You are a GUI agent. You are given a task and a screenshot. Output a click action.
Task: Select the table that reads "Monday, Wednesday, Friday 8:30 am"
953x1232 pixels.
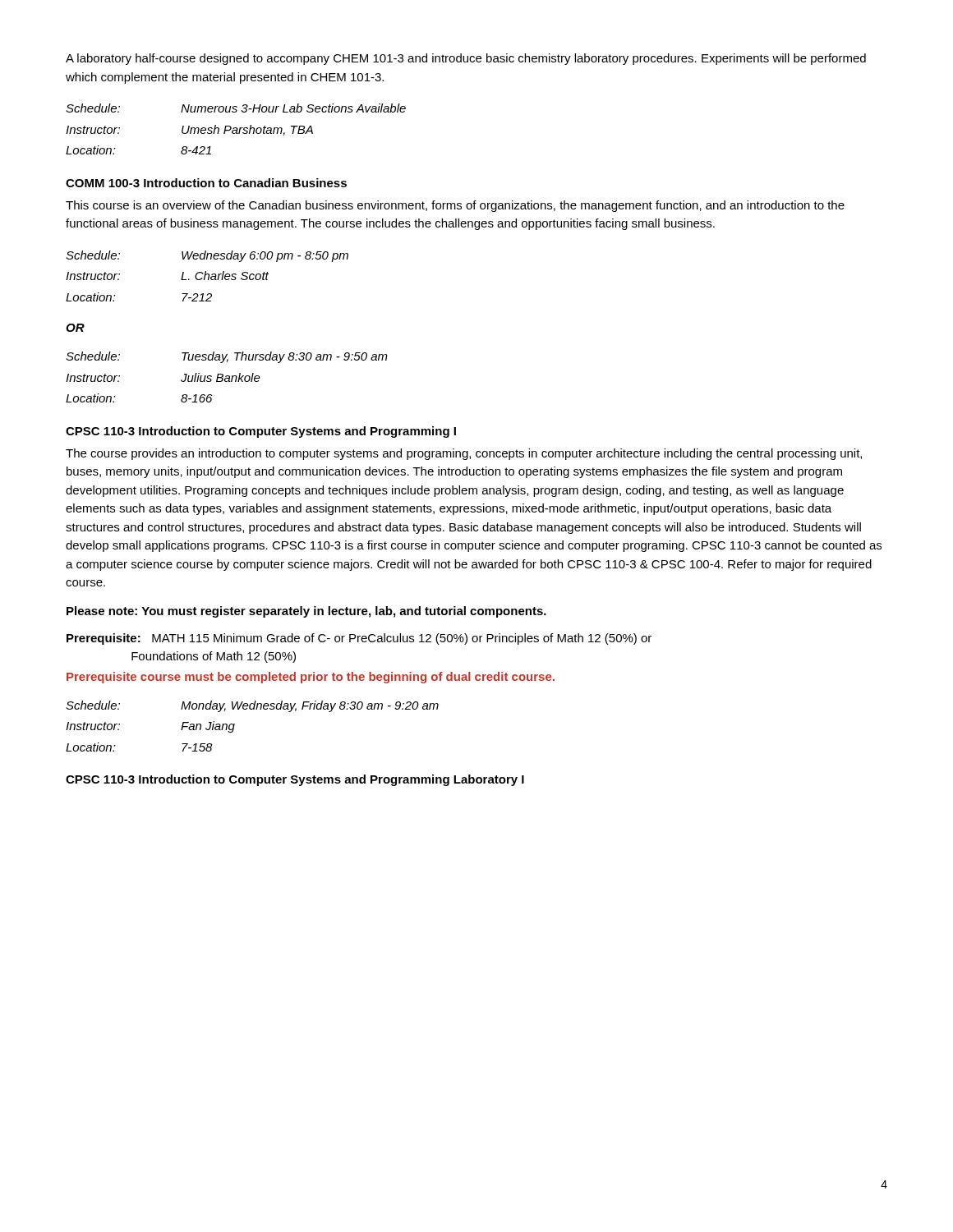(476, 726)
